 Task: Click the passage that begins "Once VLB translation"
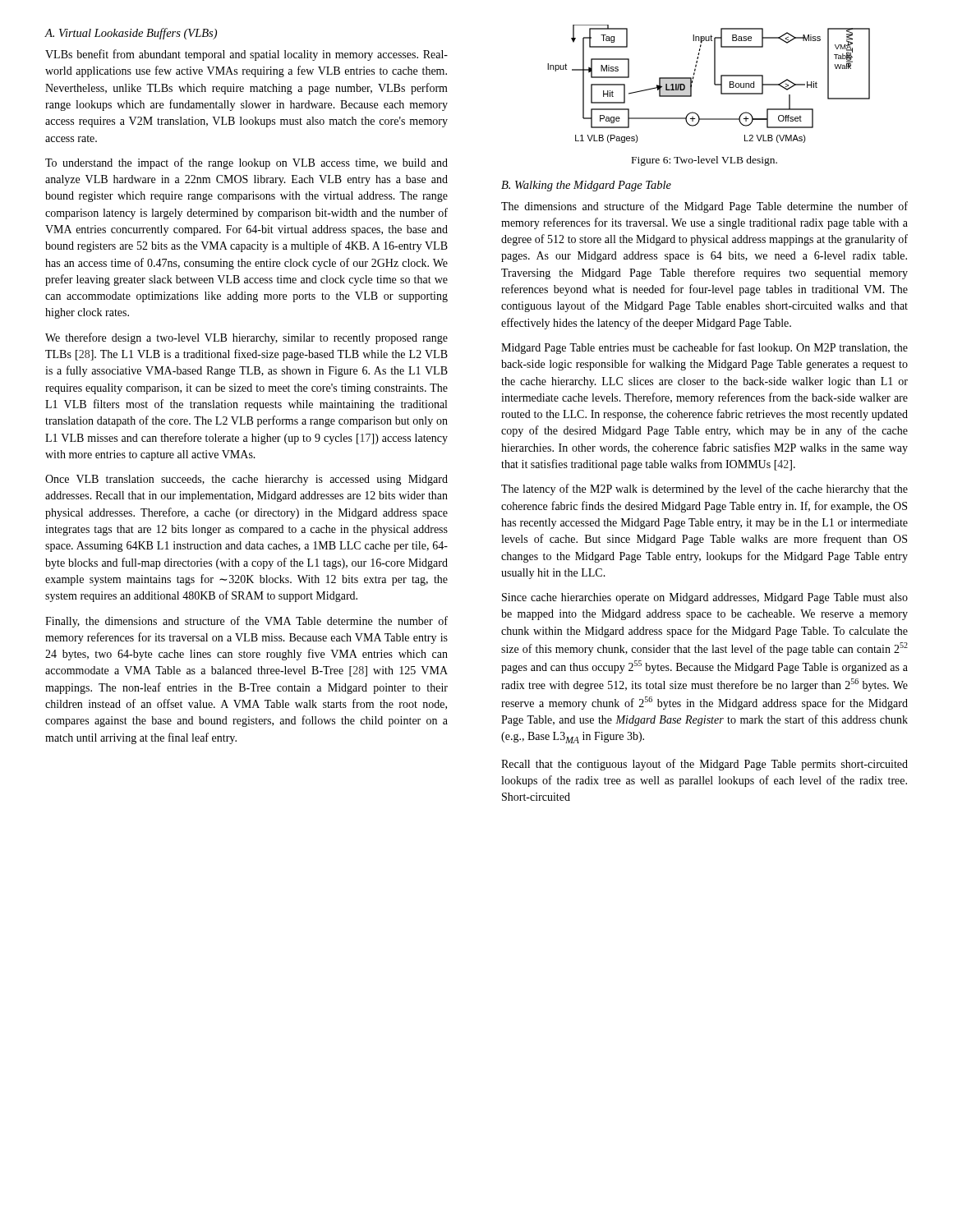coord(246,538)
